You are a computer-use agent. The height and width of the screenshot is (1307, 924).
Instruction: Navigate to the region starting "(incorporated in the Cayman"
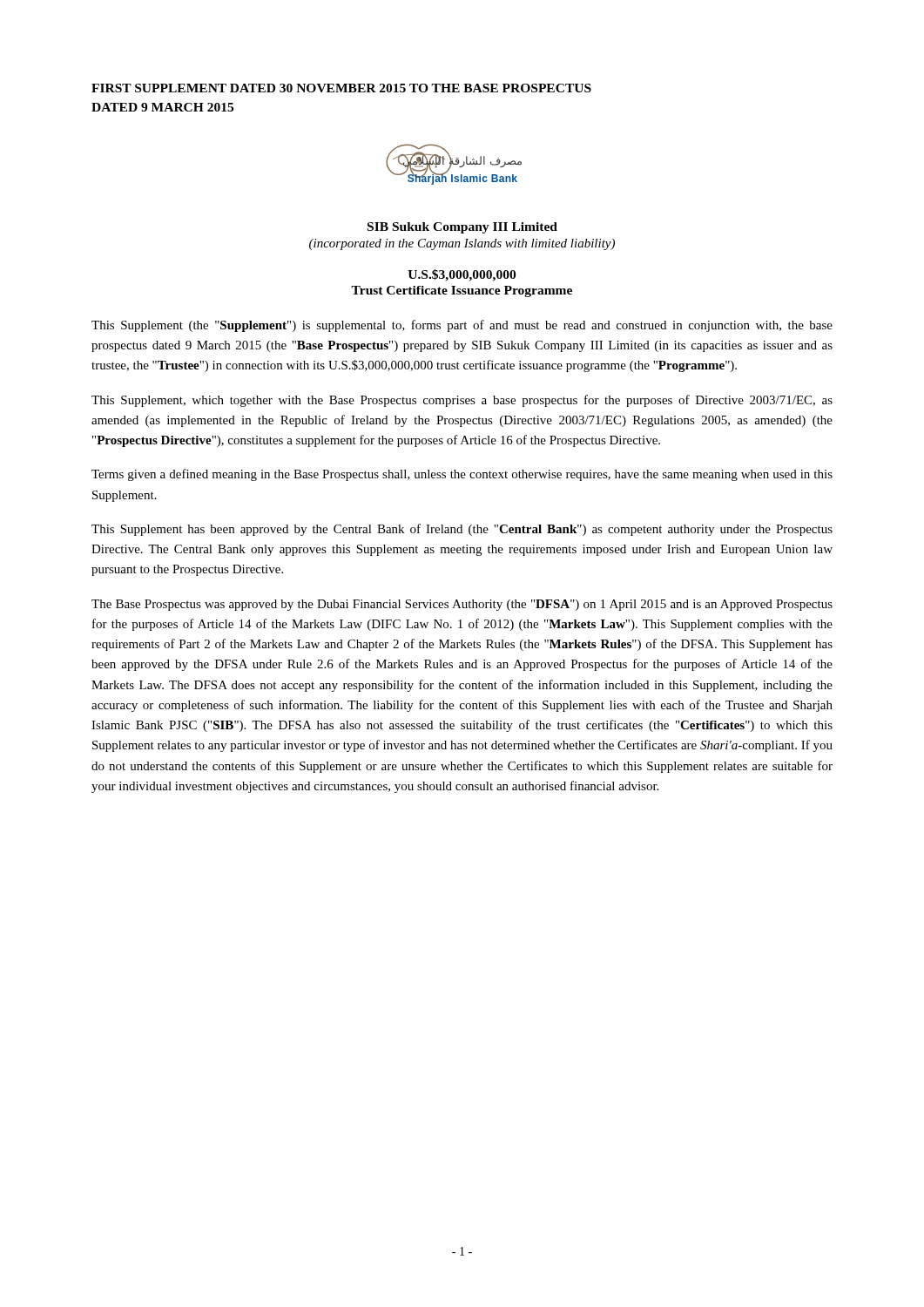pyautogui.click(x=462, y=243)
